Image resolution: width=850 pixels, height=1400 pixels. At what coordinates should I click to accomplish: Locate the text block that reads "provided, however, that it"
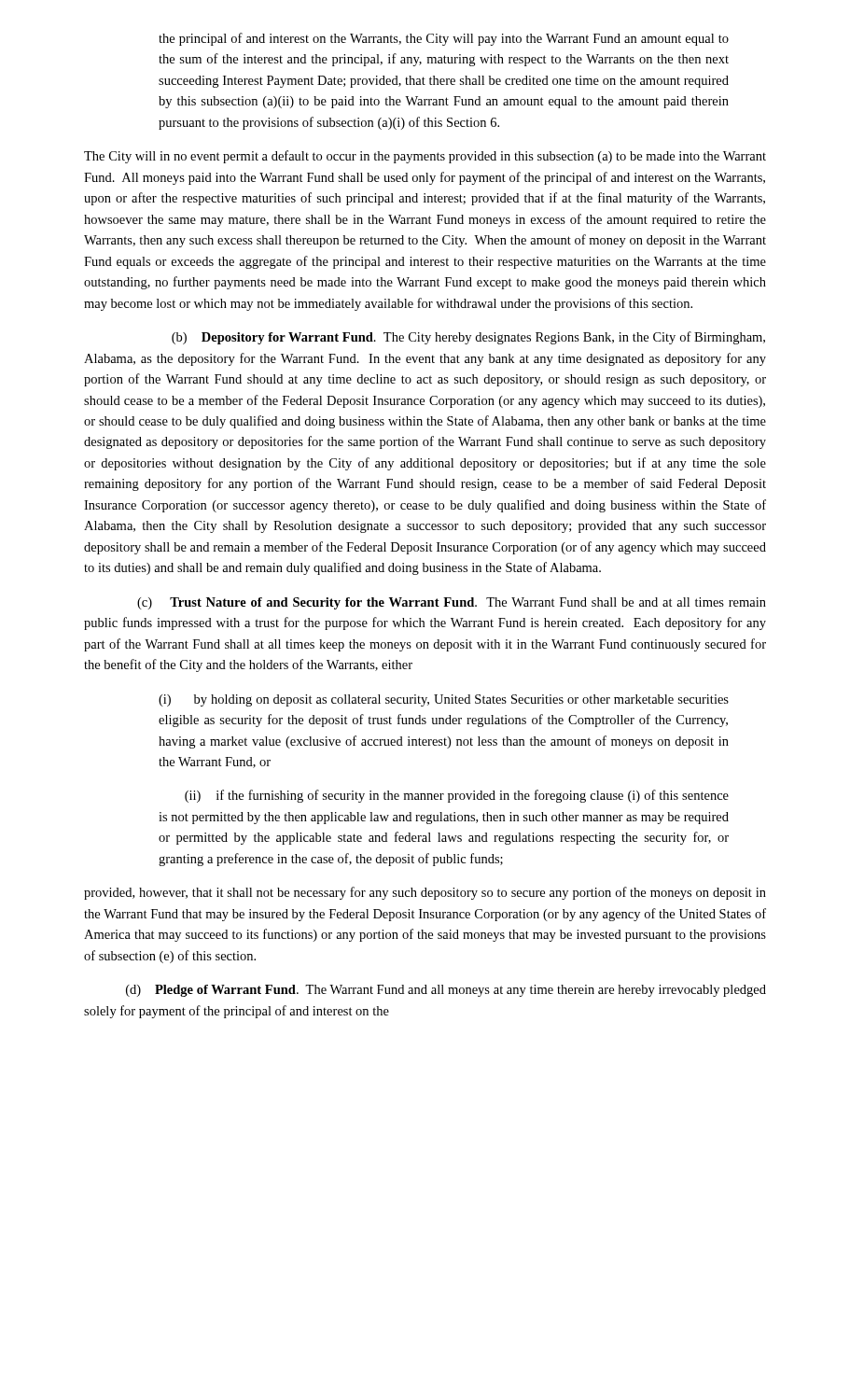tap(425, 924)
